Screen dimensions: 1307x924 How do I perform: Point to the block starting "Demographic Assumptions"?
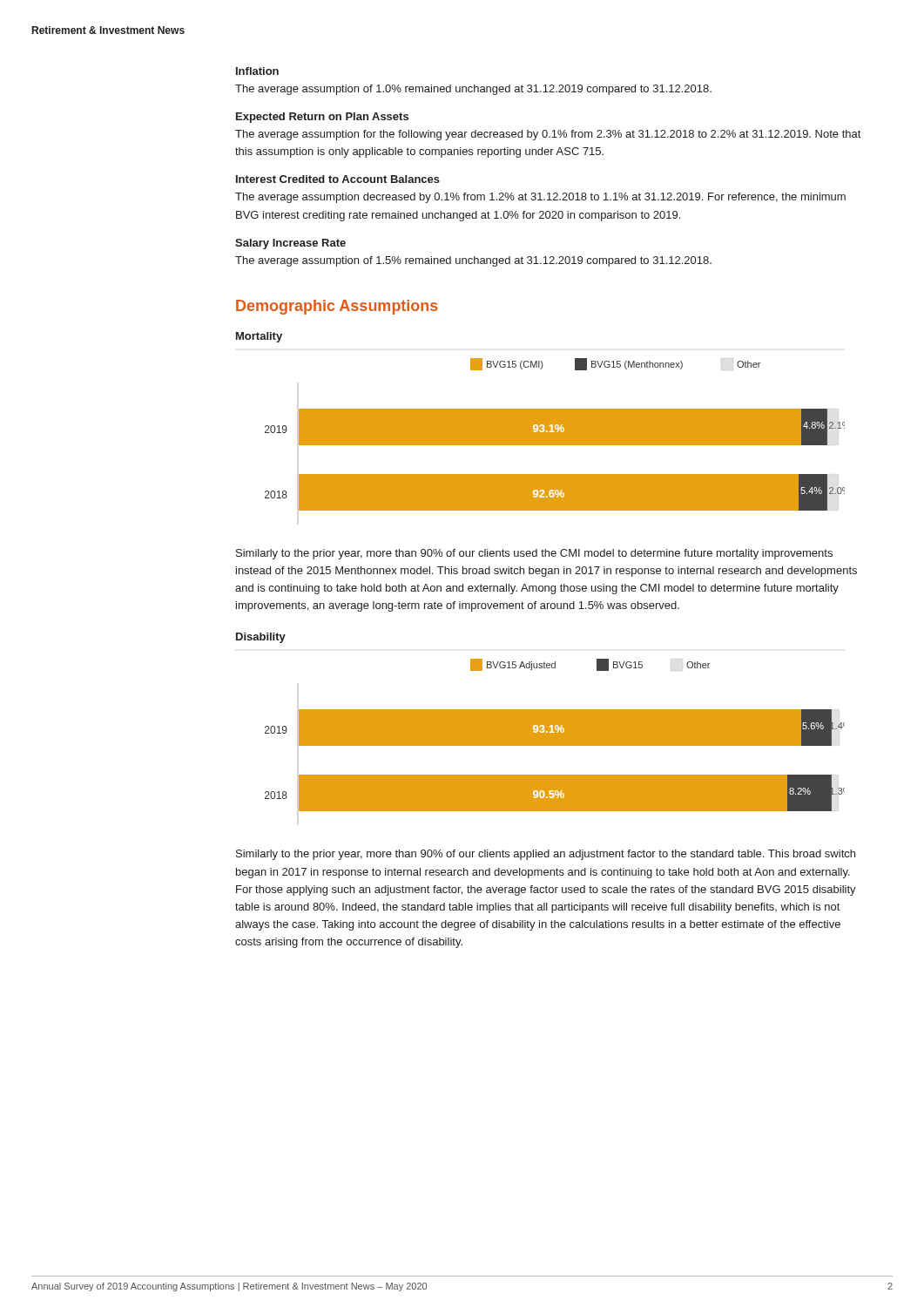(x=337, y=306)
